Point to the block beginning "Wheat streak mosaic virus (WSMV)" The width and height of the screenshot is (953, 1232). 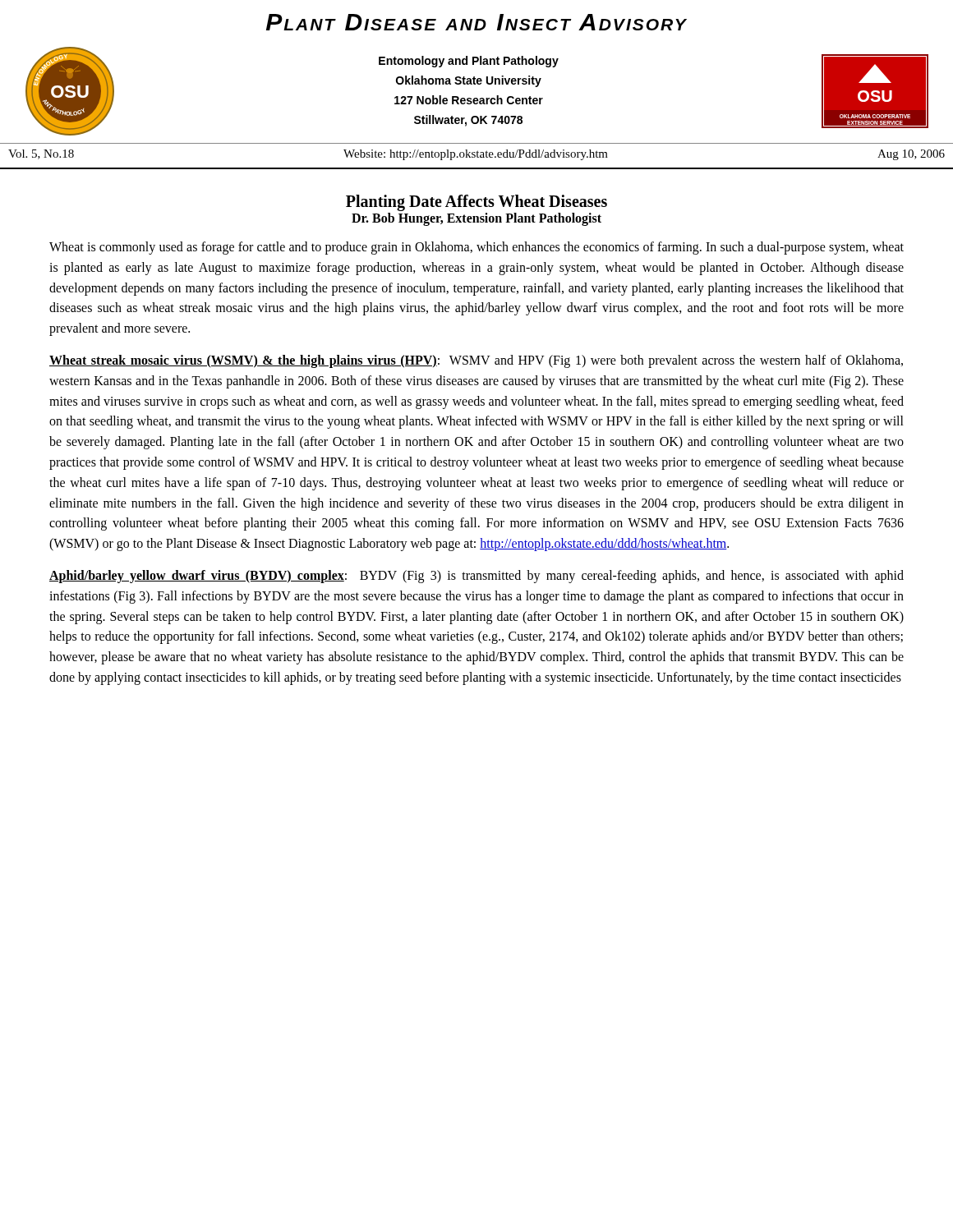[x=476, y=452]
